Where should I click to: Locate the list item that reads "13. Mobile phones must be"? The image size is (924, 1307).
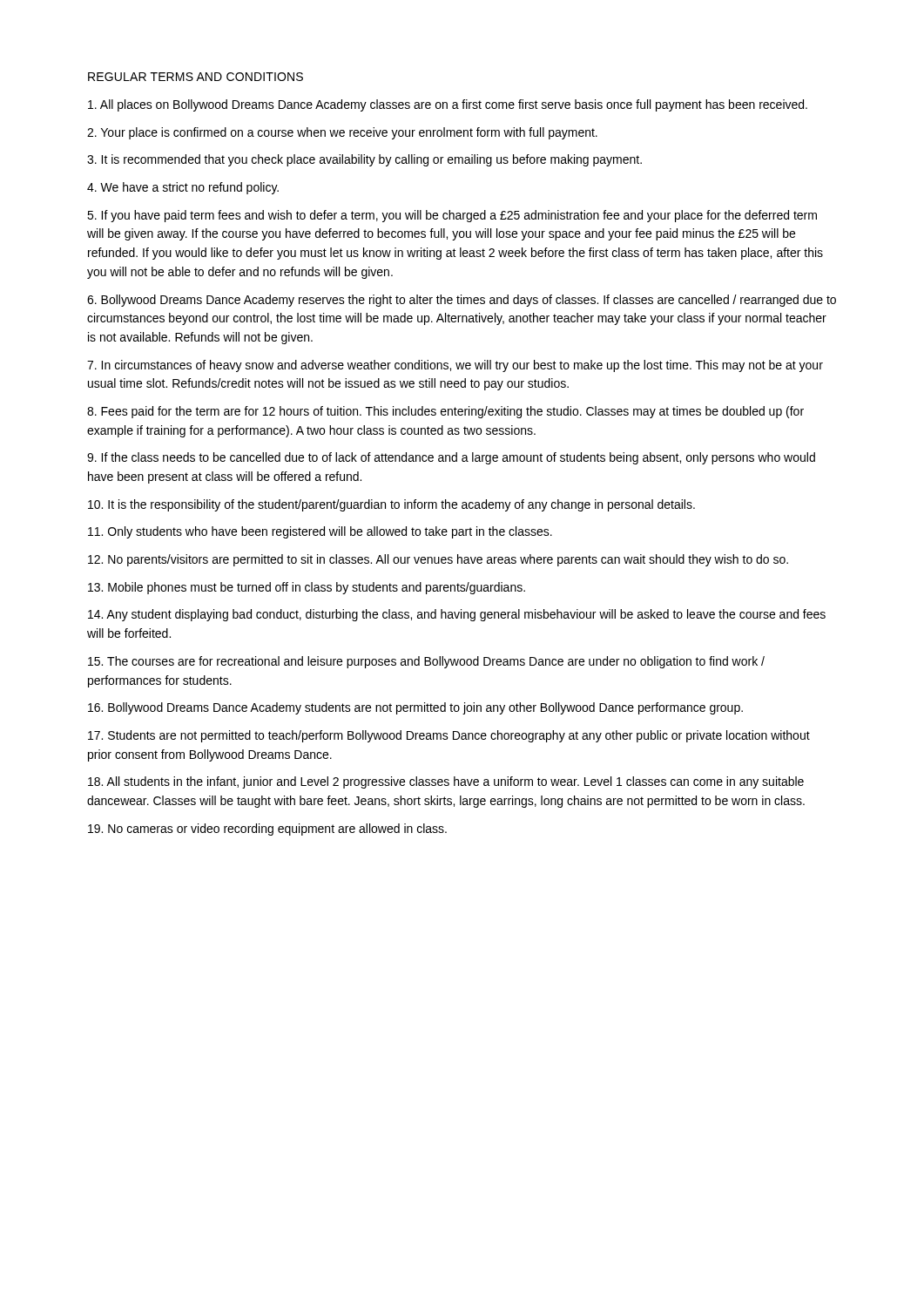pos(307,587)
